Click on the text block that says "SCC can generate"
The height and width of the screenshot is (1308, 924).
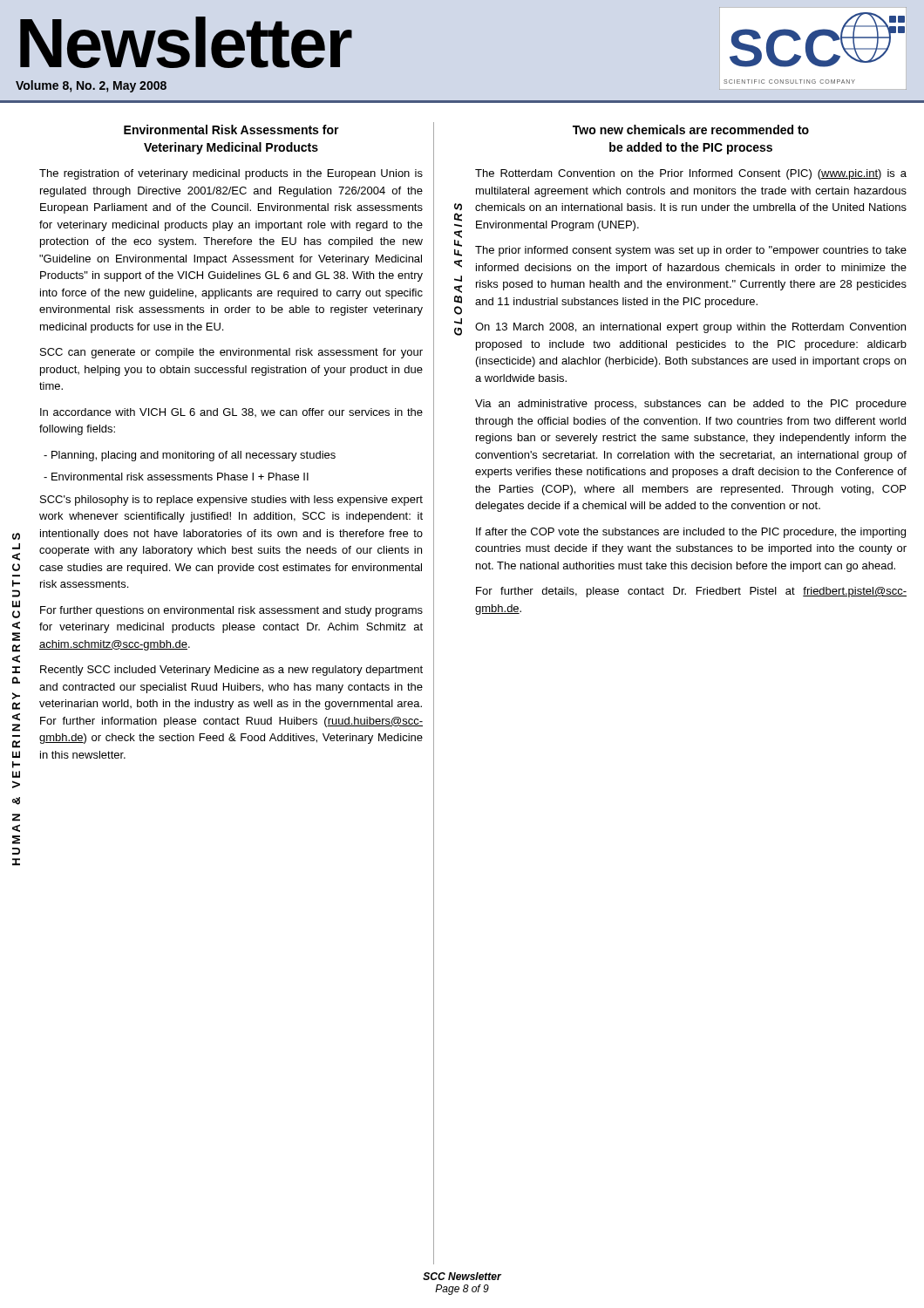(x=231, y=369)
